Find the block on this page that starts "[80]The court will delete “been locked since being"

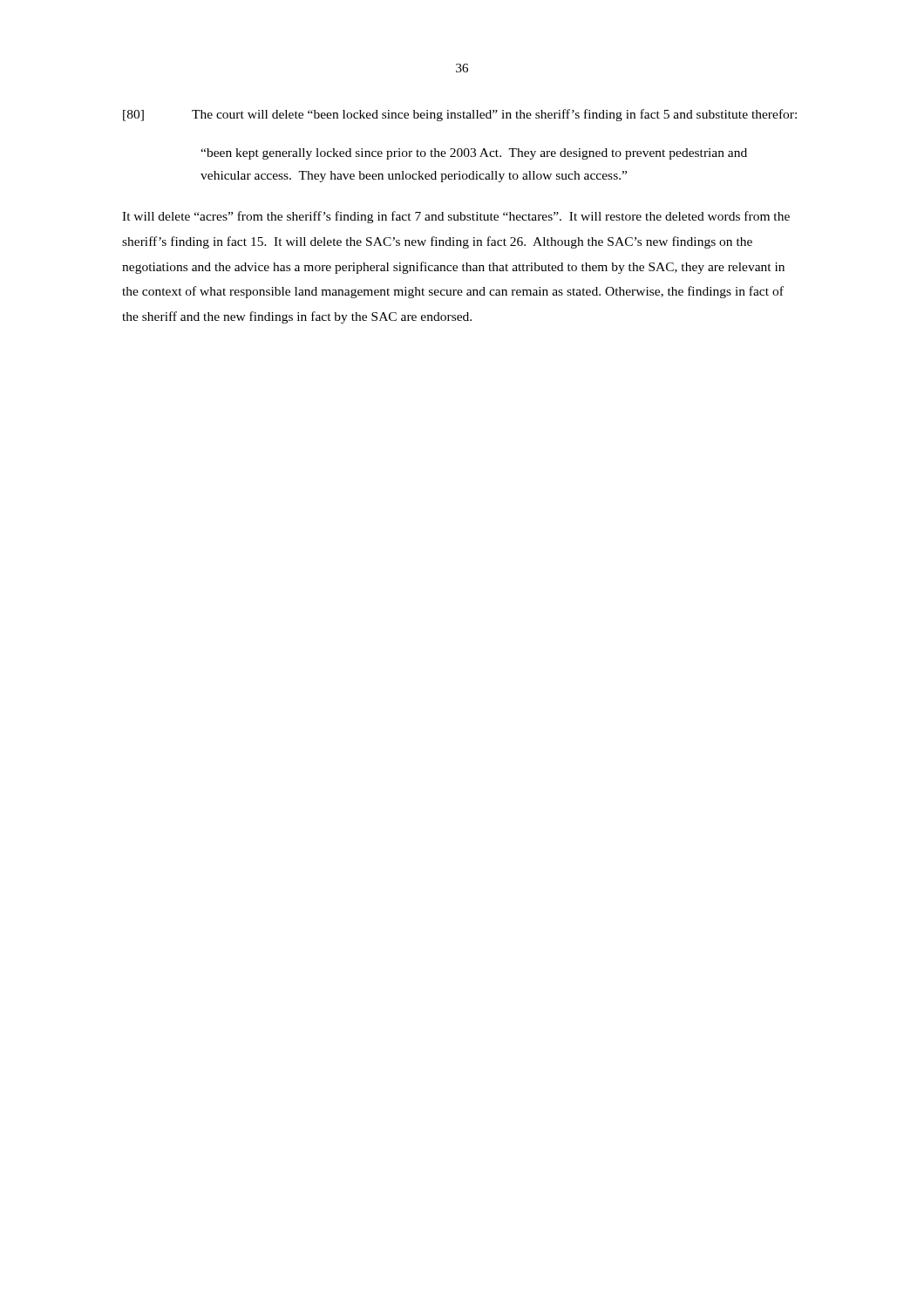tap(460, 115)
